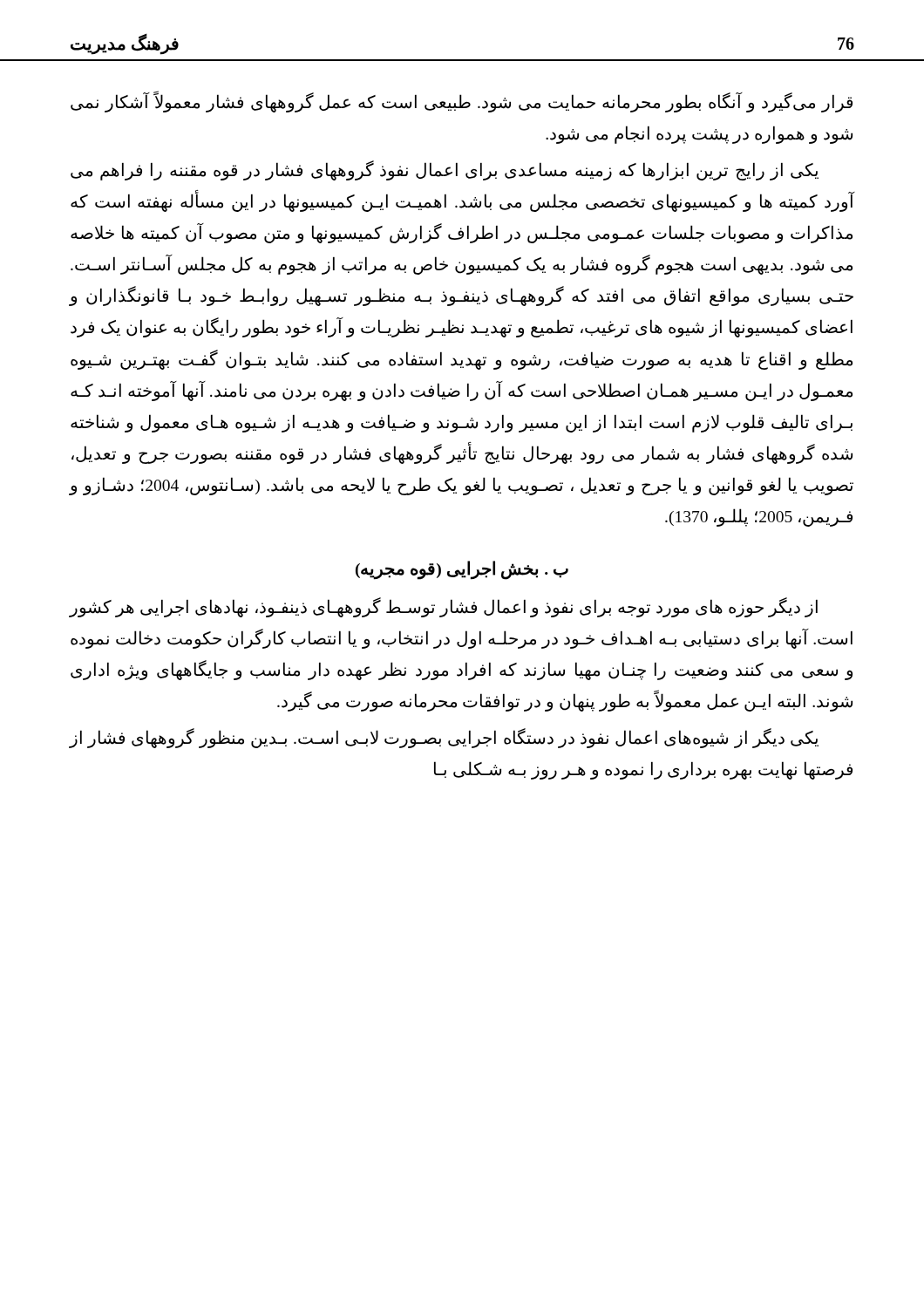This screenshot has width=924, height=1308.
Task: Locate the block of text that opens with "قرار می‌گیرد و آنگاه بطور محرمانه"
Action: [462, 118]
